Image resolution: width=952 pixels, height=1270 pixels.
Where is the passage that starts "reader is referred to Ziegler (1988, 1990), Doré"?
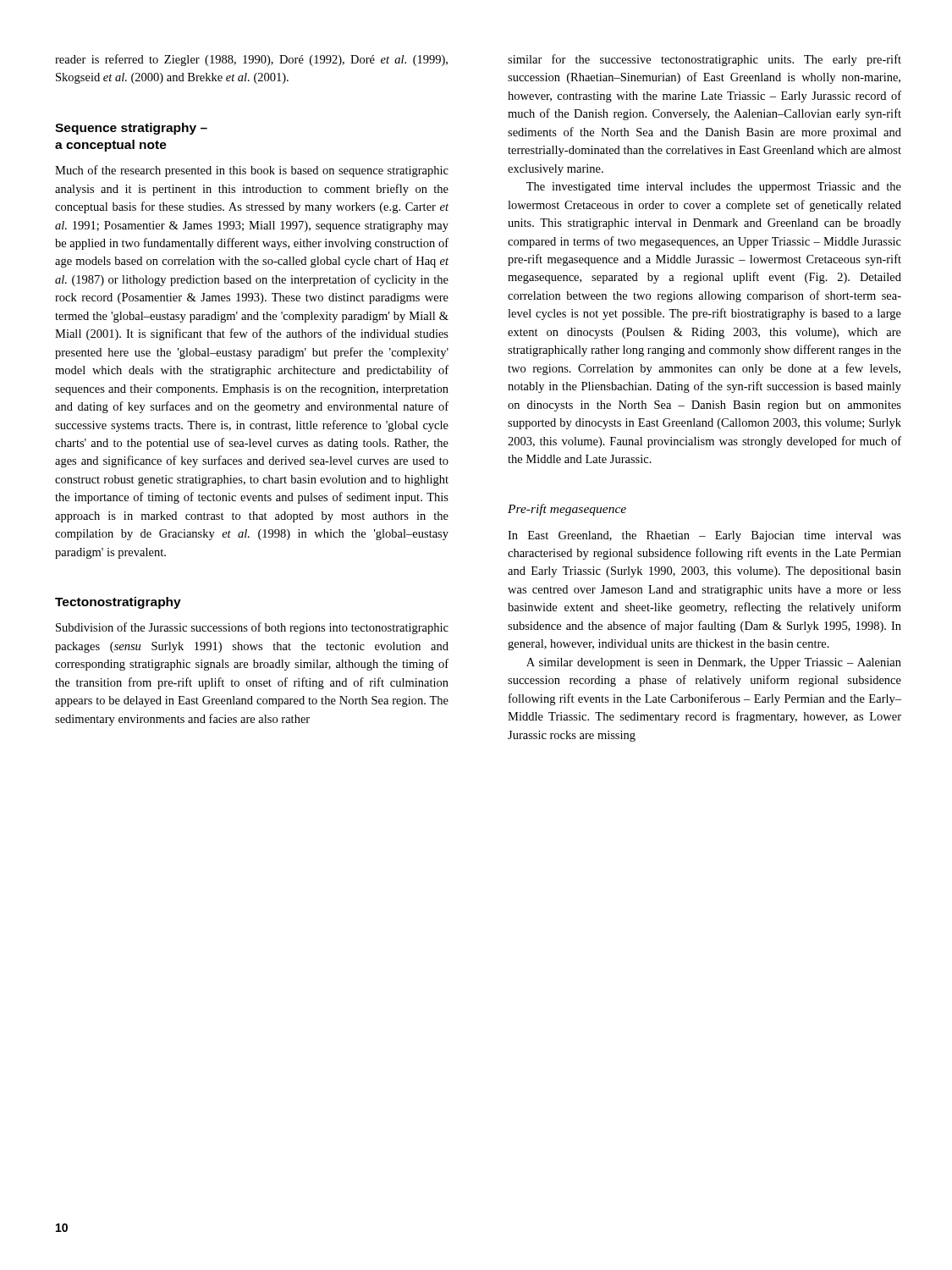pyautogui.click(x=252, y=69)
